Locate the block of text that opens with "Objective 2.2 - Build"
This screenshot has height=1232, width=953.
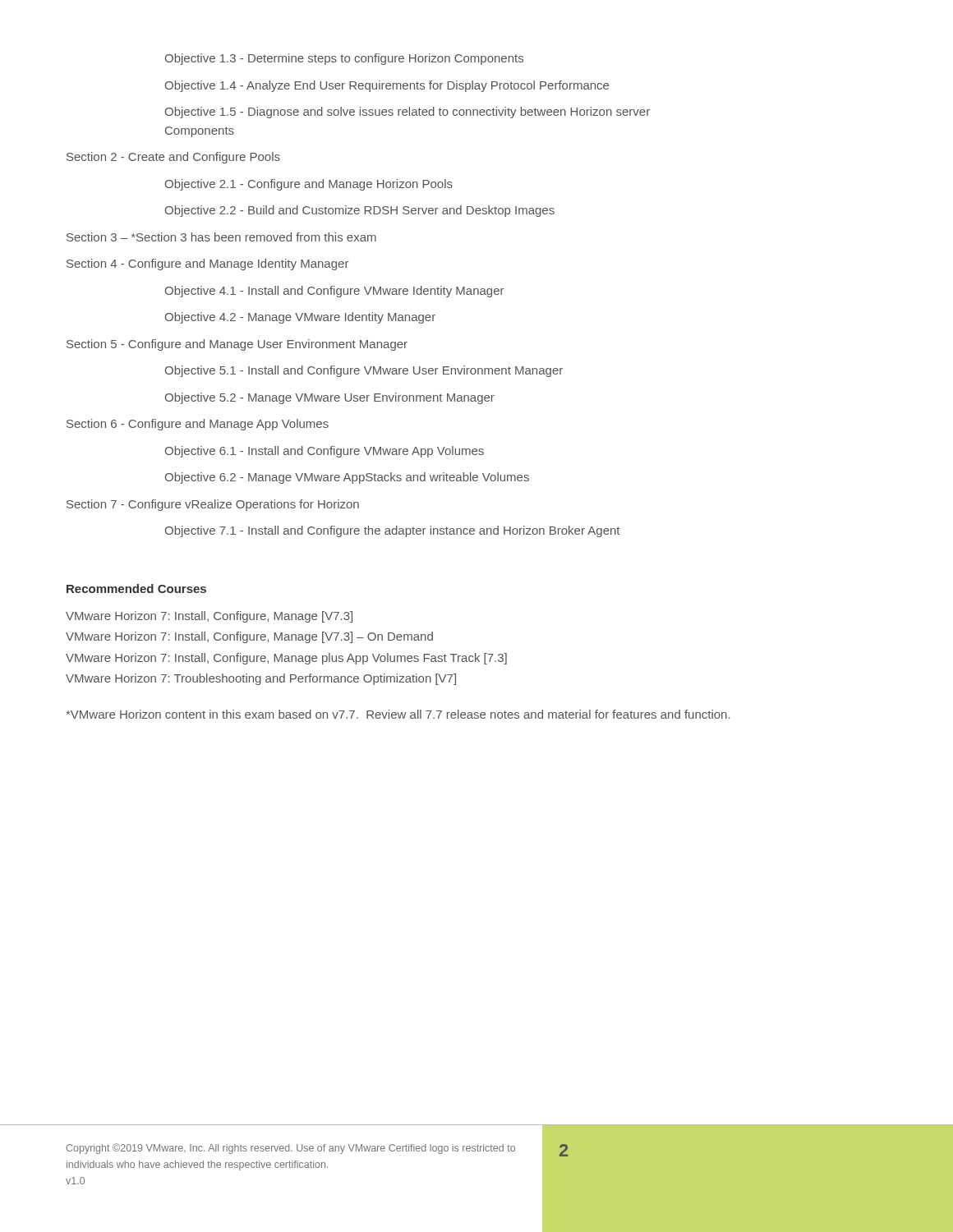[x=360, y=210]
